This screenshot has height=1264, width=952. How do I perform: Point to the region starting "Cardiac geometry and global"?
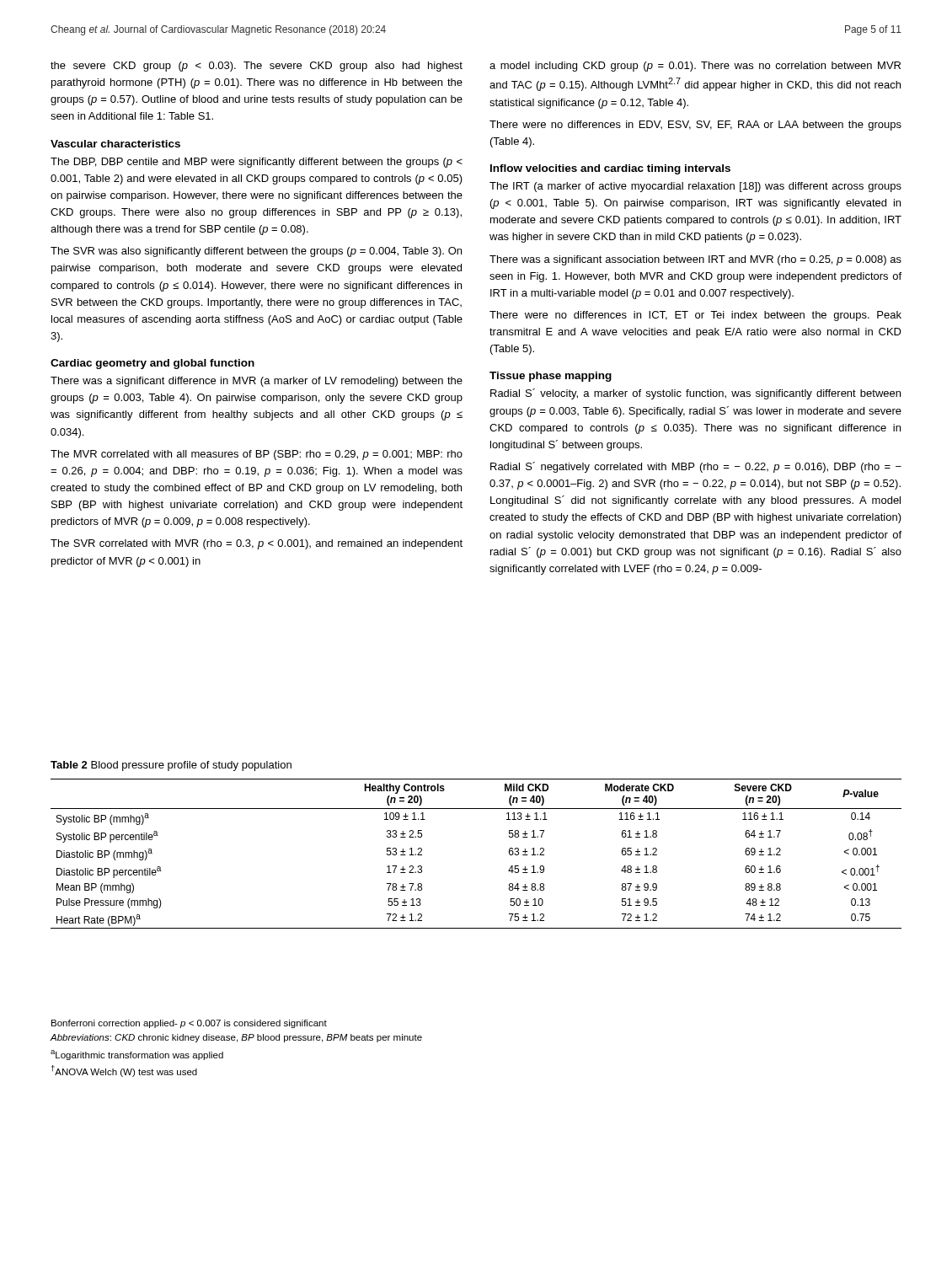pyautogui.click(x=153, y=363)
